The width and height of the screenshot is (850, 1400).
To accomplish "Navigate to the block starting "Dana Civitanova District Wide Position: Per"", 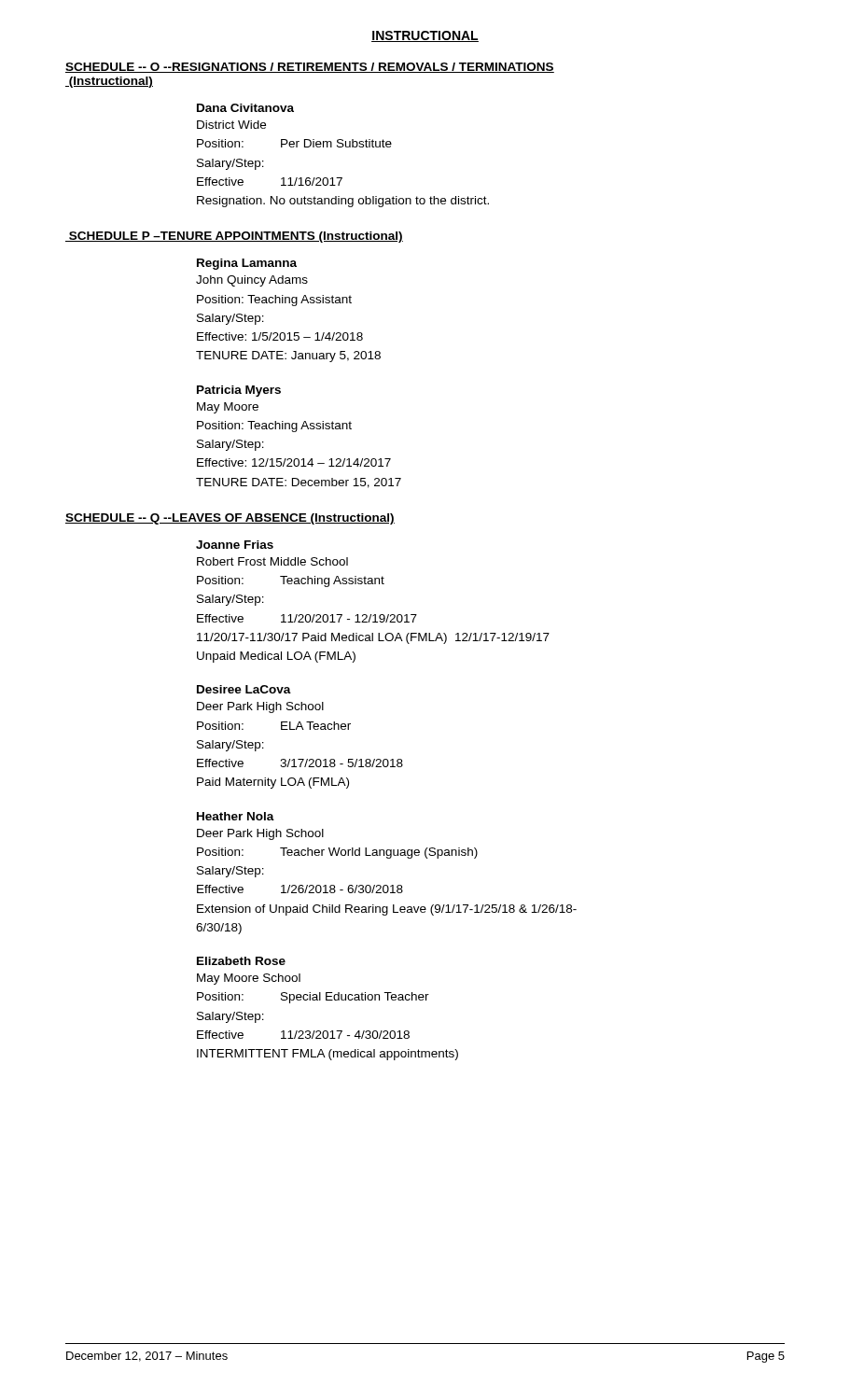I will [x=245, y=108].
